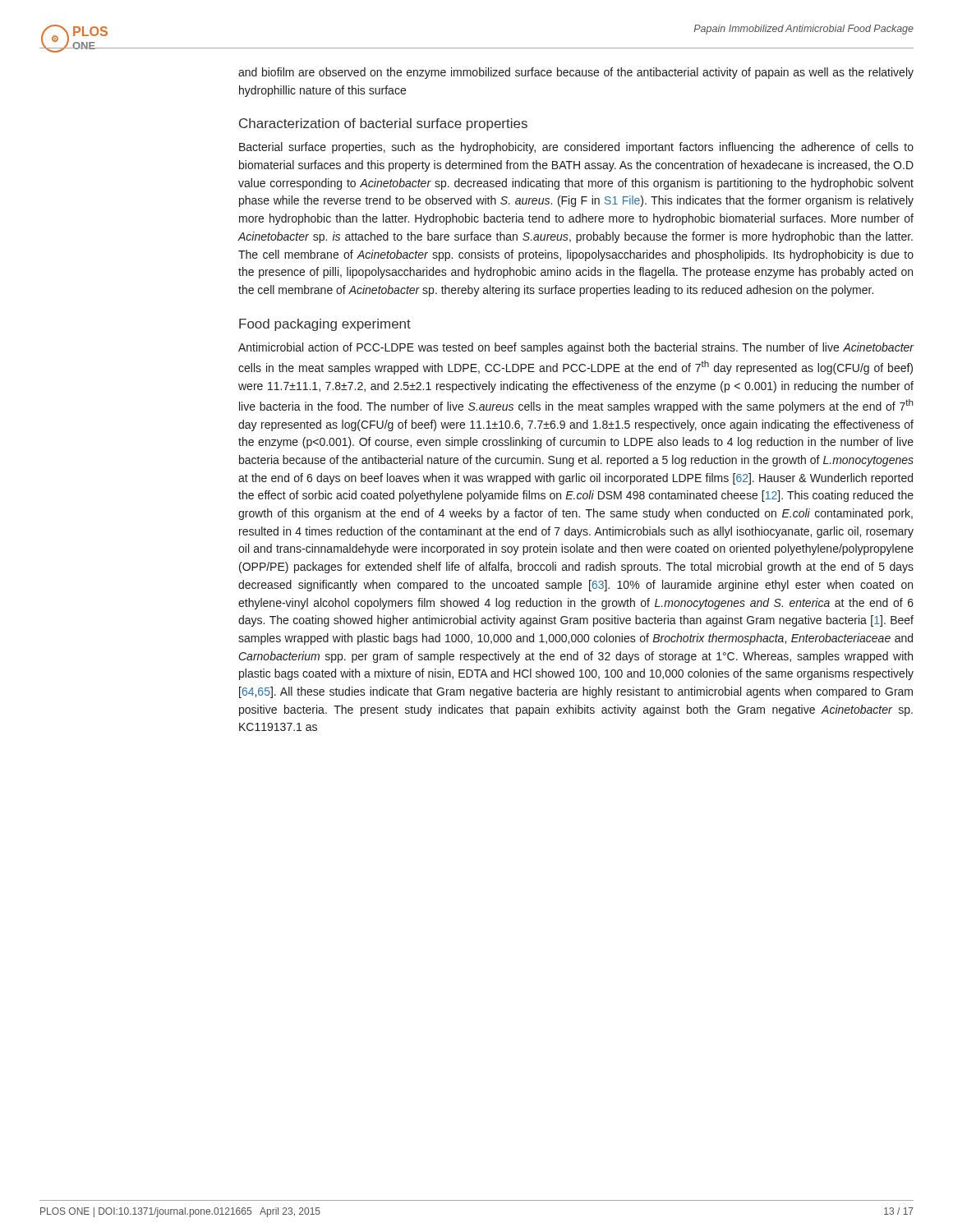Click on the text block with the text "Antimicrobial action of PCC-LDPE was tested on beef"

coord(576,537)
